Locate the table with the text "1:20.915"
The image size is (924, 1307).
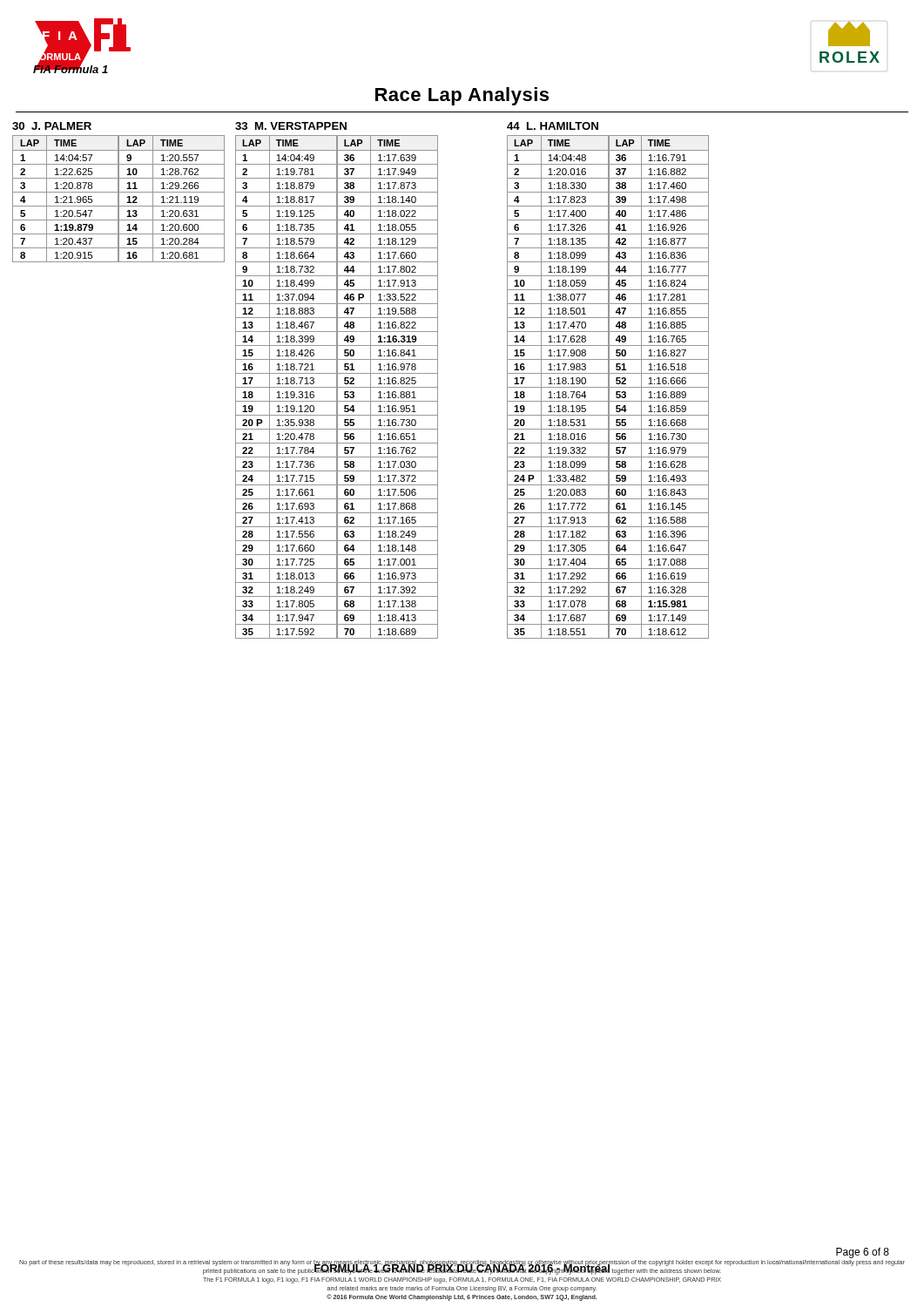(x=118, y=379)
